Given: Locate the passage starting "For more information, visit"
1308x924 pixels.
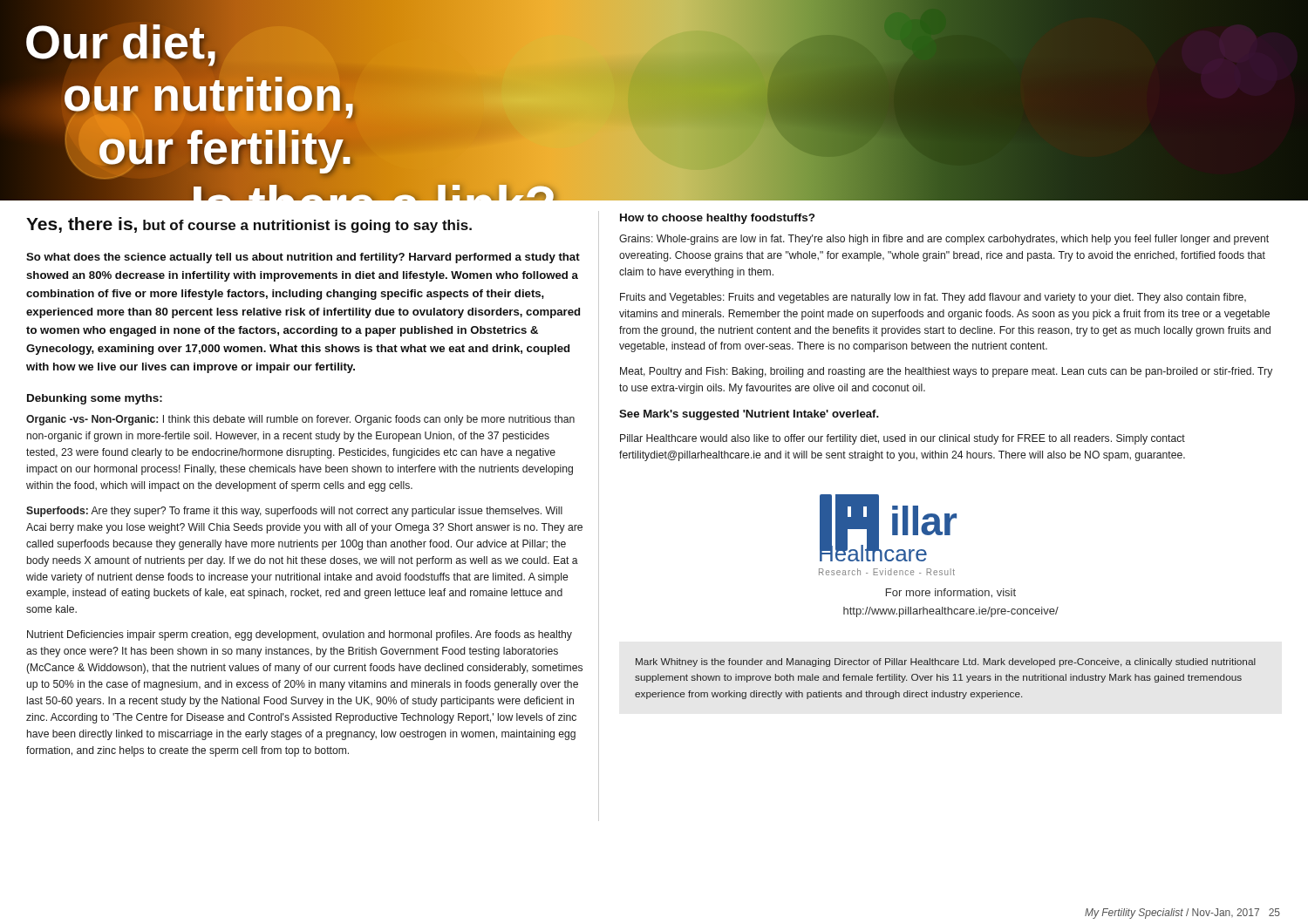Looking at the screenshot, I should click(x=950, y=601).
